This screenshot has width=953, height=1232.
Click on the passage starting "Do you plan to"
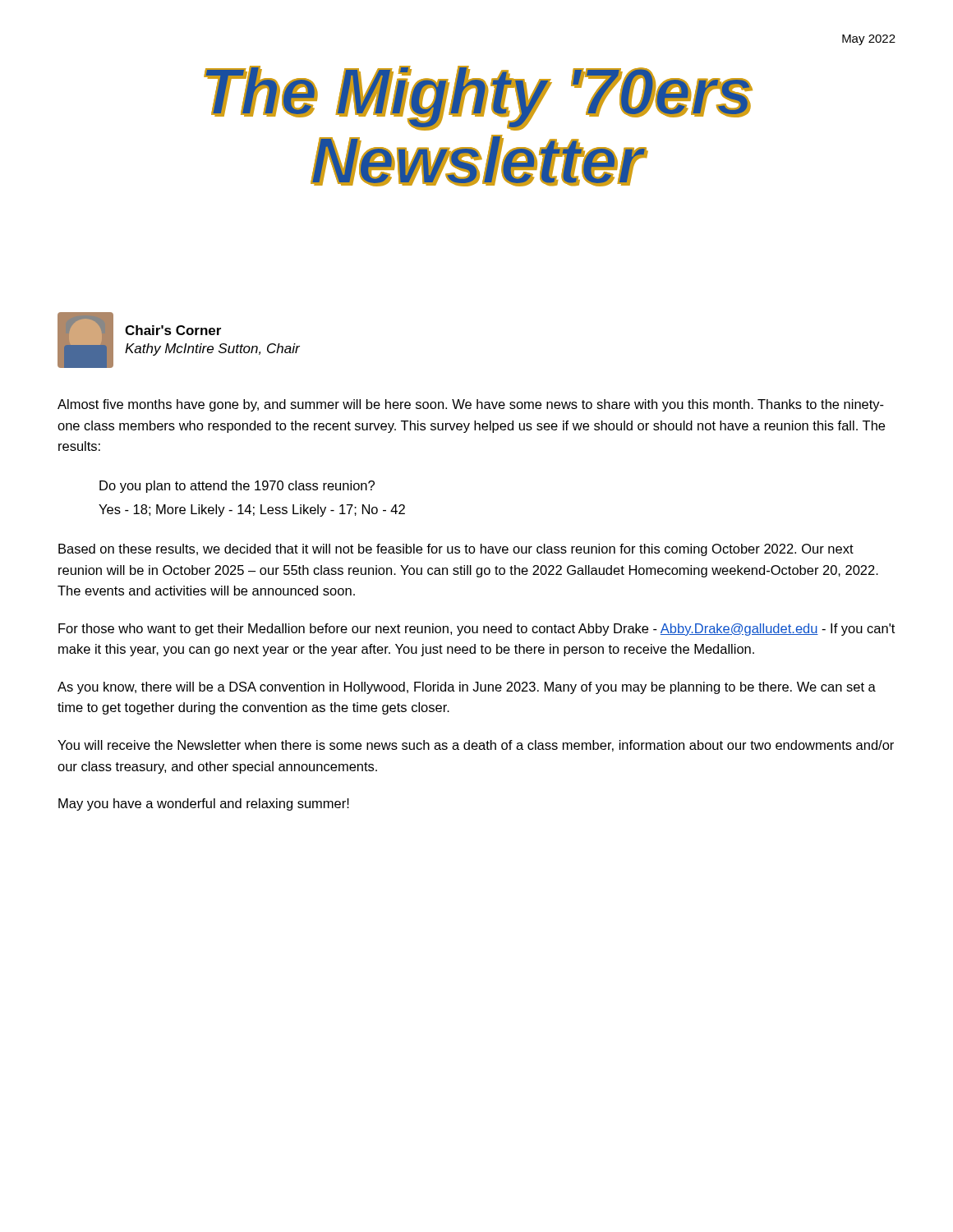coord(237,487)
